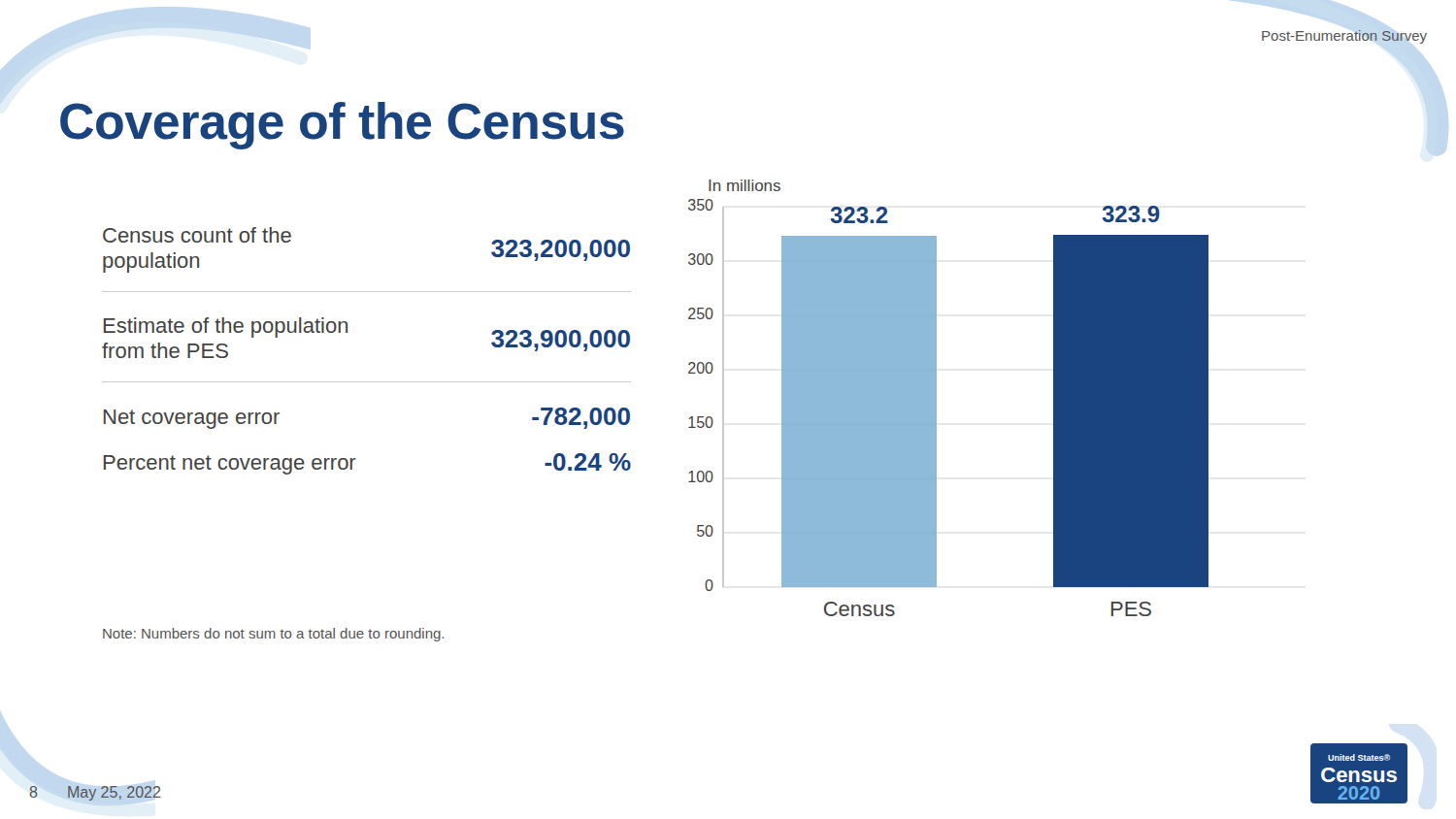Locate a bar chart

point(1005,408)
